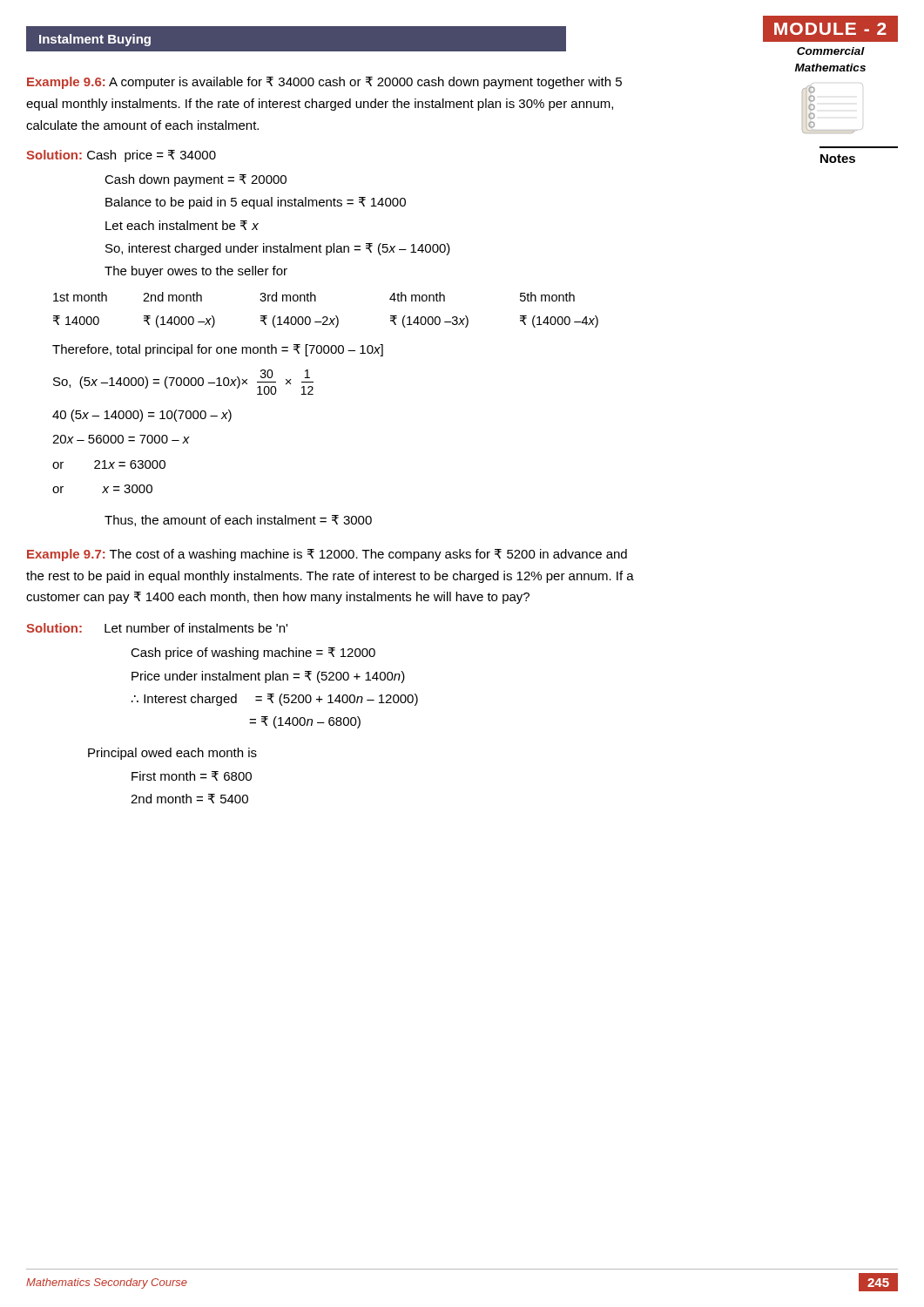Image resolution: width=924 pixels, height=1307 pixels.
Task: Find the block starting "Price under instalment plan = ₹"
Action: (x=268, y=675)
